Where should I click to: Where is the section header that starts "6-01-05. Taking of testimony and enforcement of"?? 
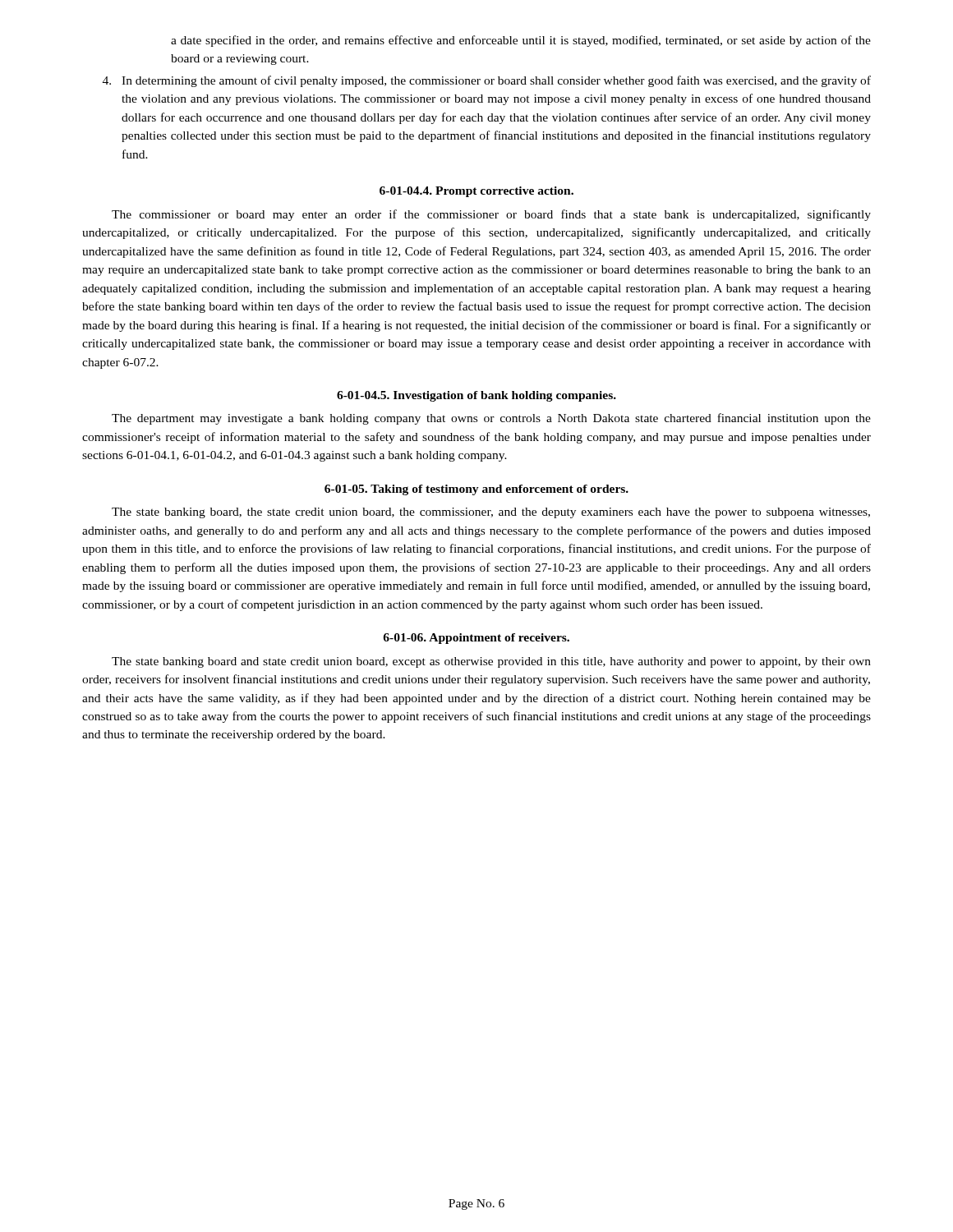(476, 488)
